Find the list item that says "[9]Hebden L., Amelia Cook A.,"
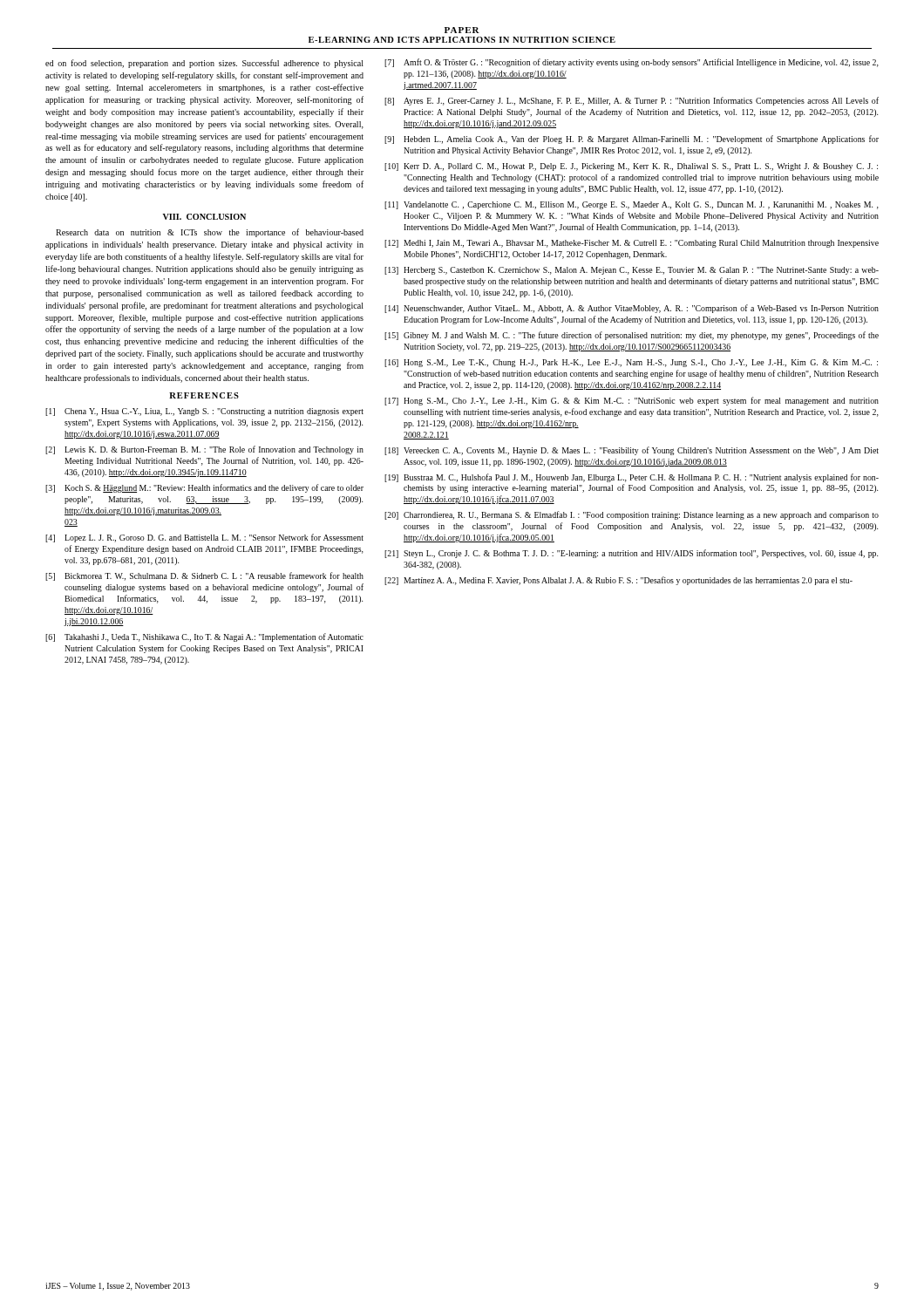This screenshot has width=924, height=1308. coord(632,146)
